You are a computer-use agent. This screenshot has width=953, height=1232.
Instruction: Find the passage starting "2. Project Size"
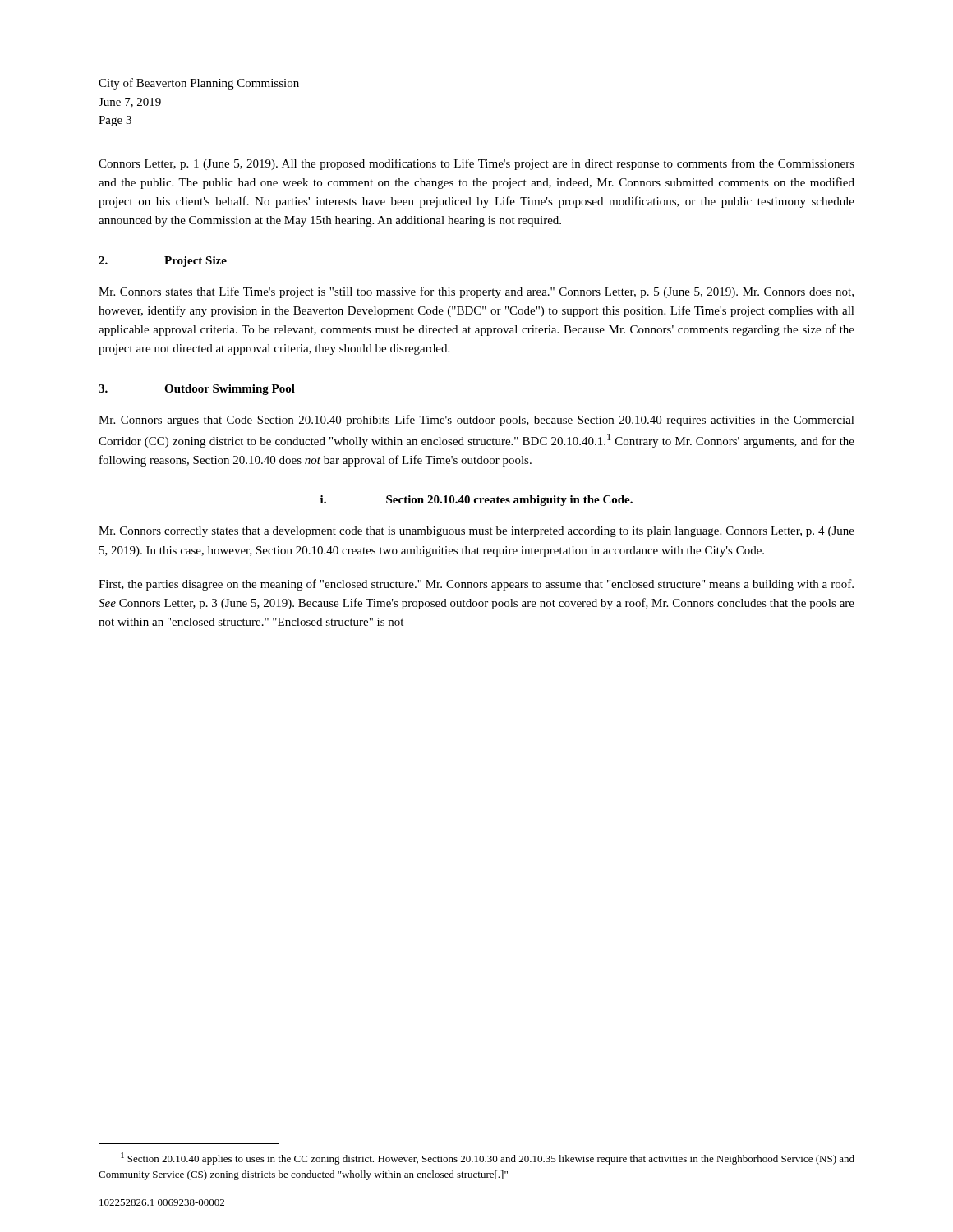[x=163, y=262]
